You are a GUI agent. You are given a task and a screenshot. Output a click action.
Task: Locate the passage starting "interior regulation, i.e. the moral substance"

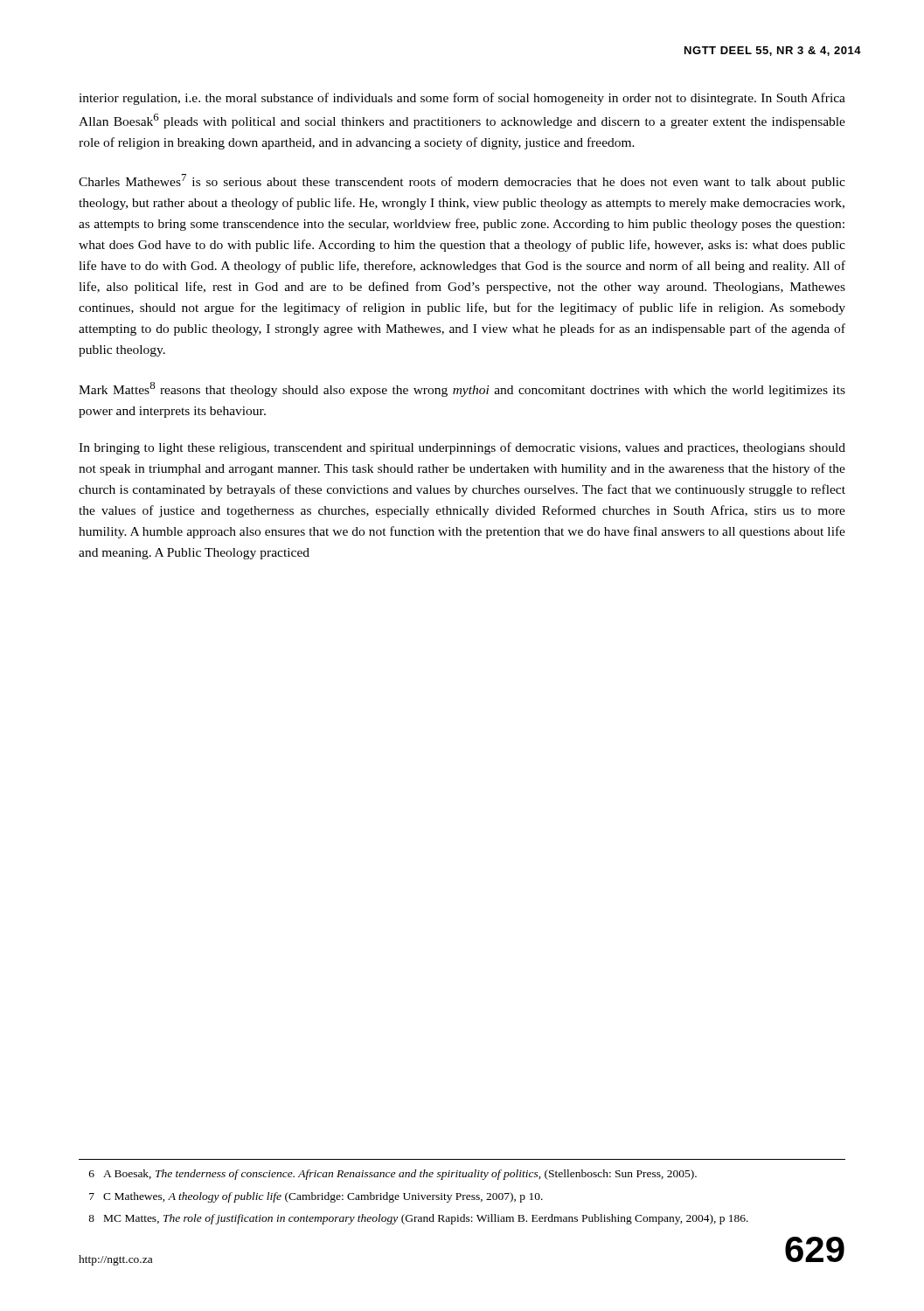click(x=462, y=120)
